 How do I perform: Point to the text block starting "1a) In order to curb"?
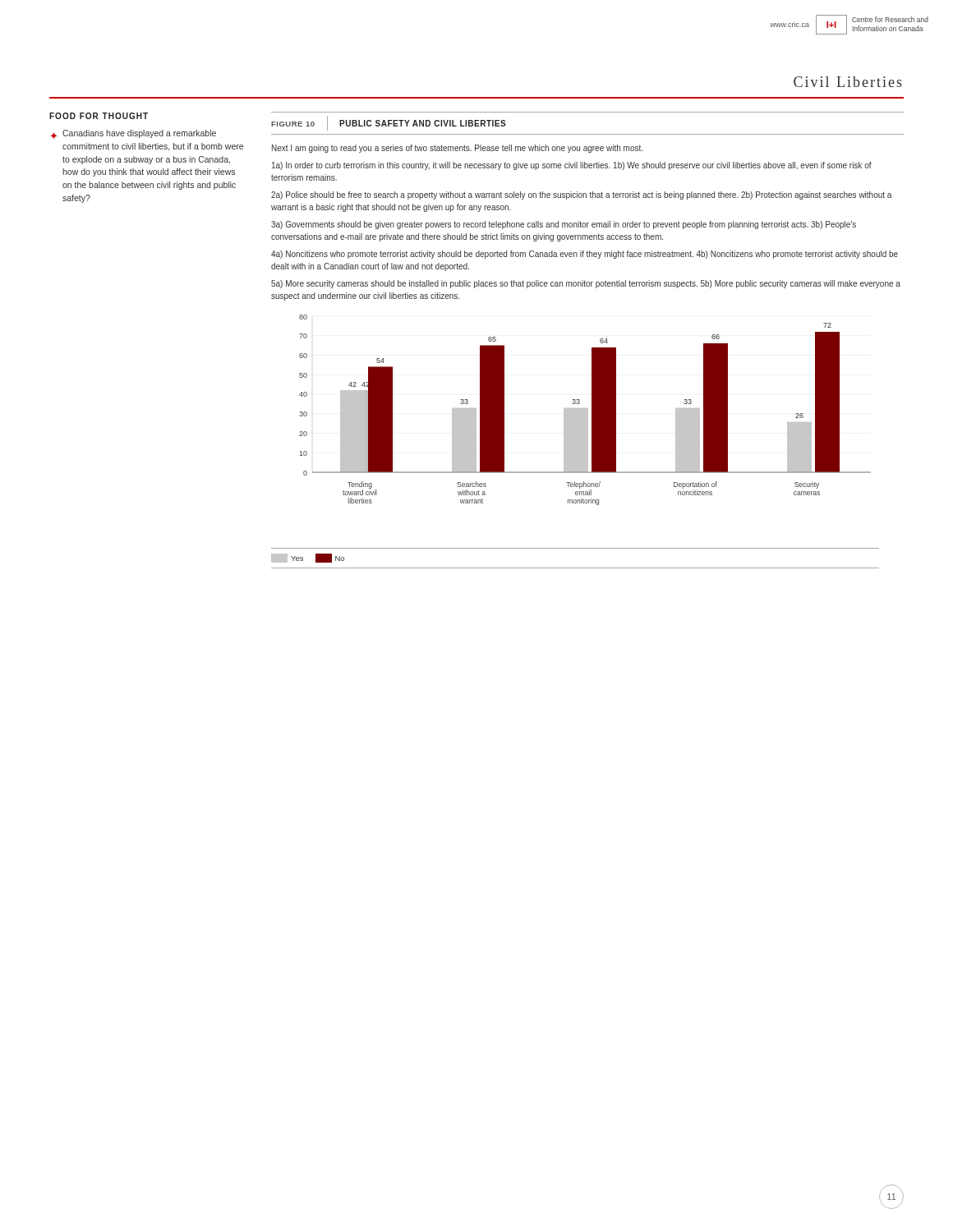click(x=571, y=171)
